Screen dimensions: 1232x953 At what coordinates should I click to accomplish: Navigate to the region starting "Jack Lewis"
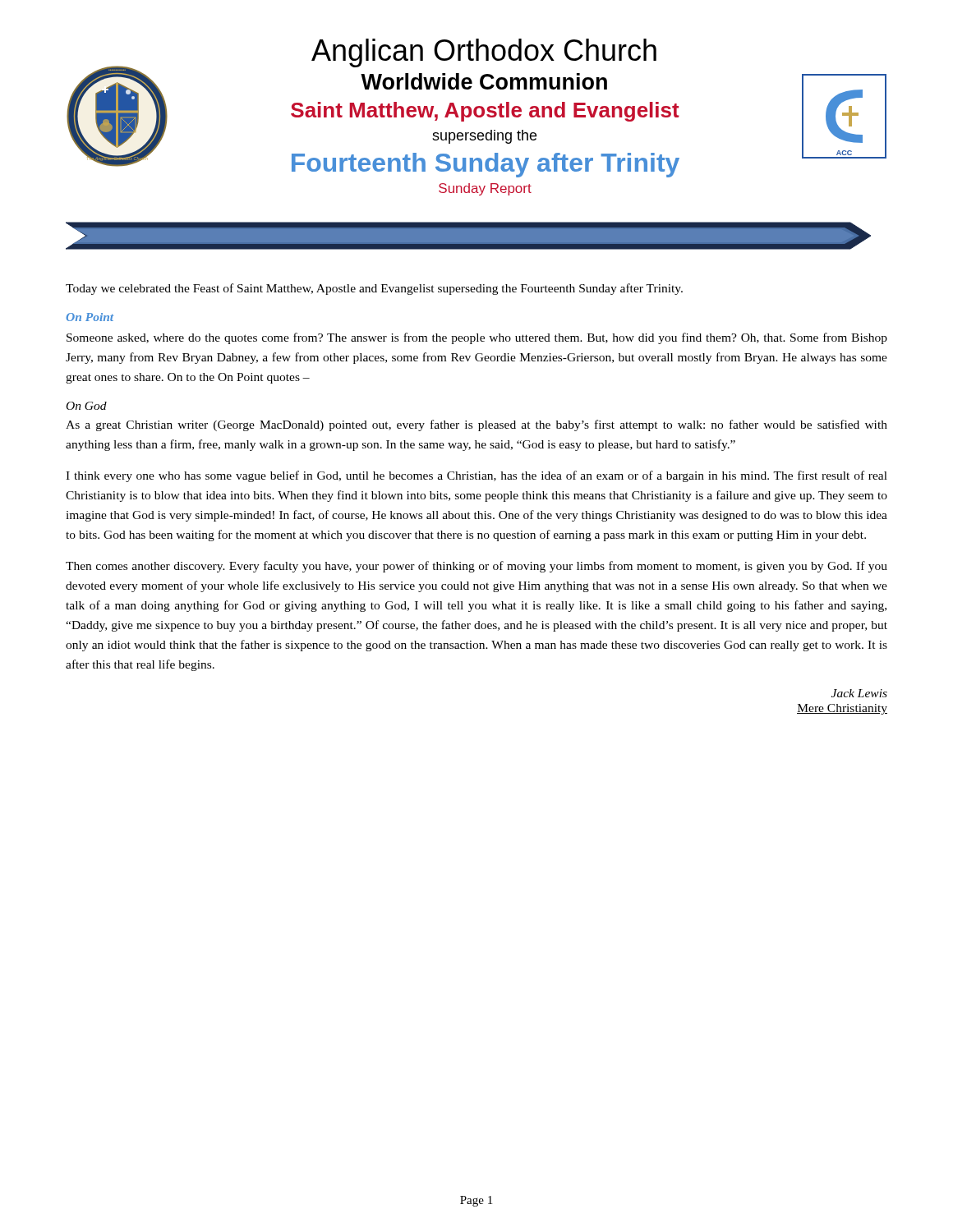click(859, 693)
